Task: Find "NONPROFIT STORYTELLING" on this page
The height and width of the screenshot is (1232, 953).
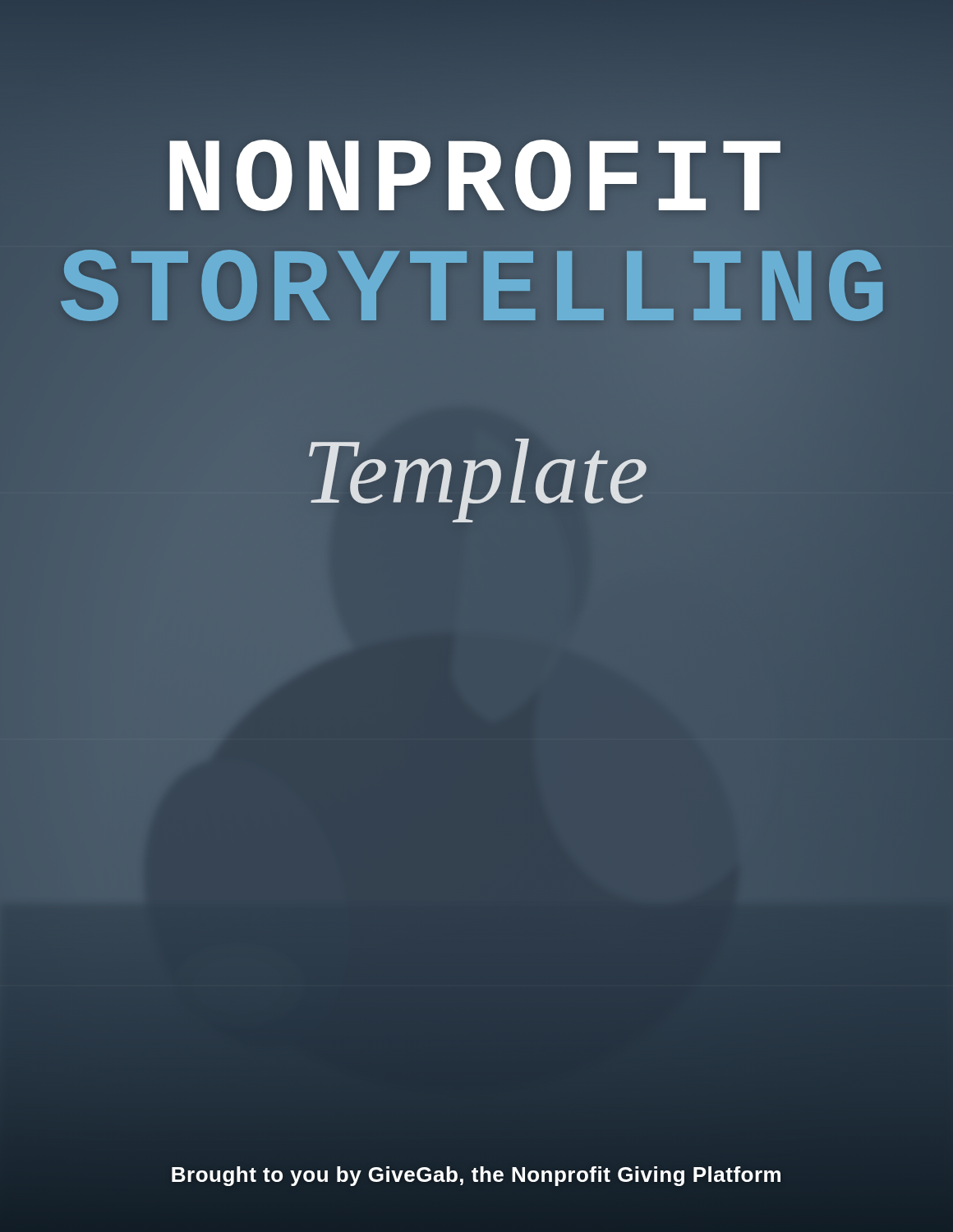Action: tap(476, 238)
